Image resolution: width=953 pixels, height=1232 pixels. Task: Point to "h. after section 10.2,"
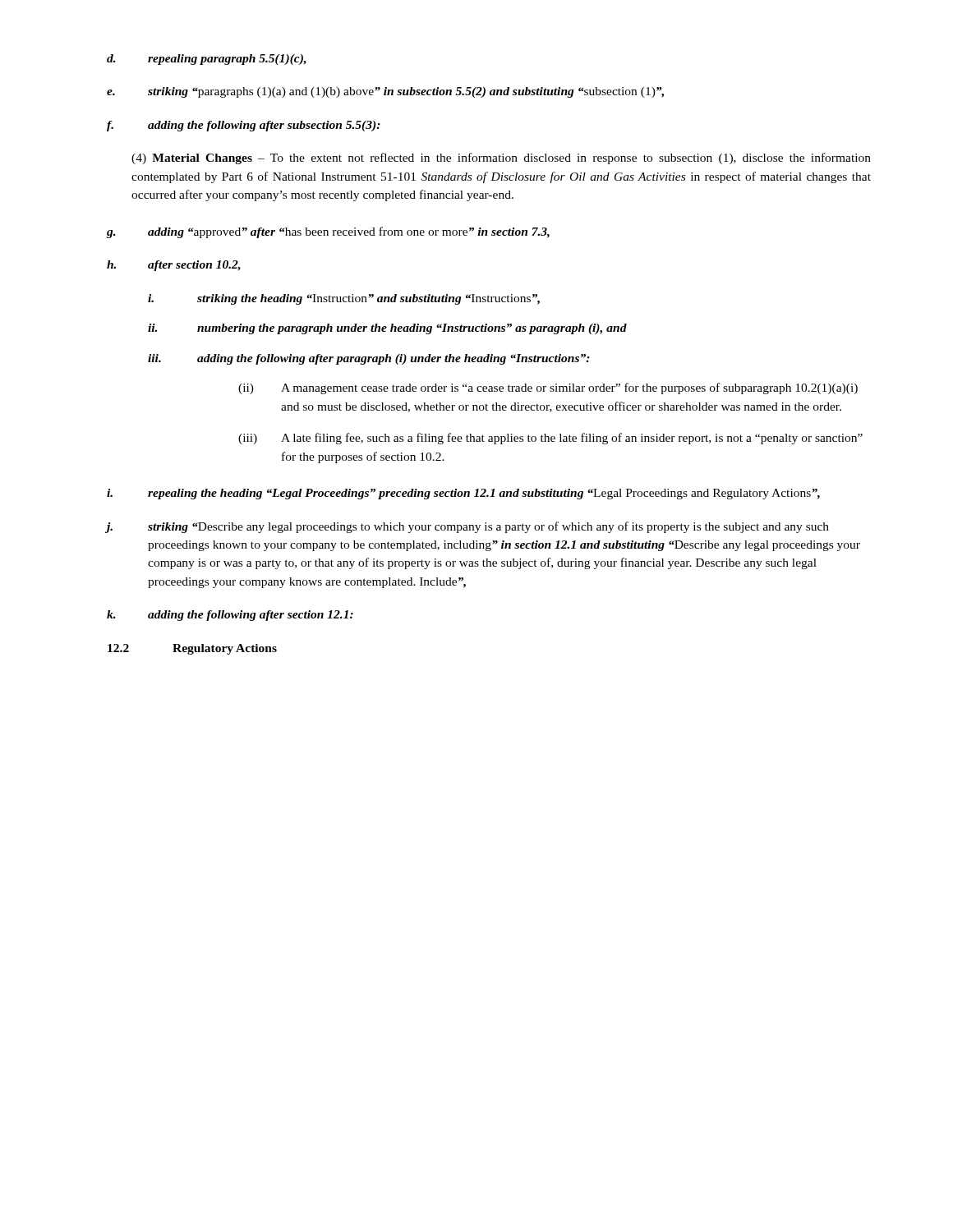[174, 266]
